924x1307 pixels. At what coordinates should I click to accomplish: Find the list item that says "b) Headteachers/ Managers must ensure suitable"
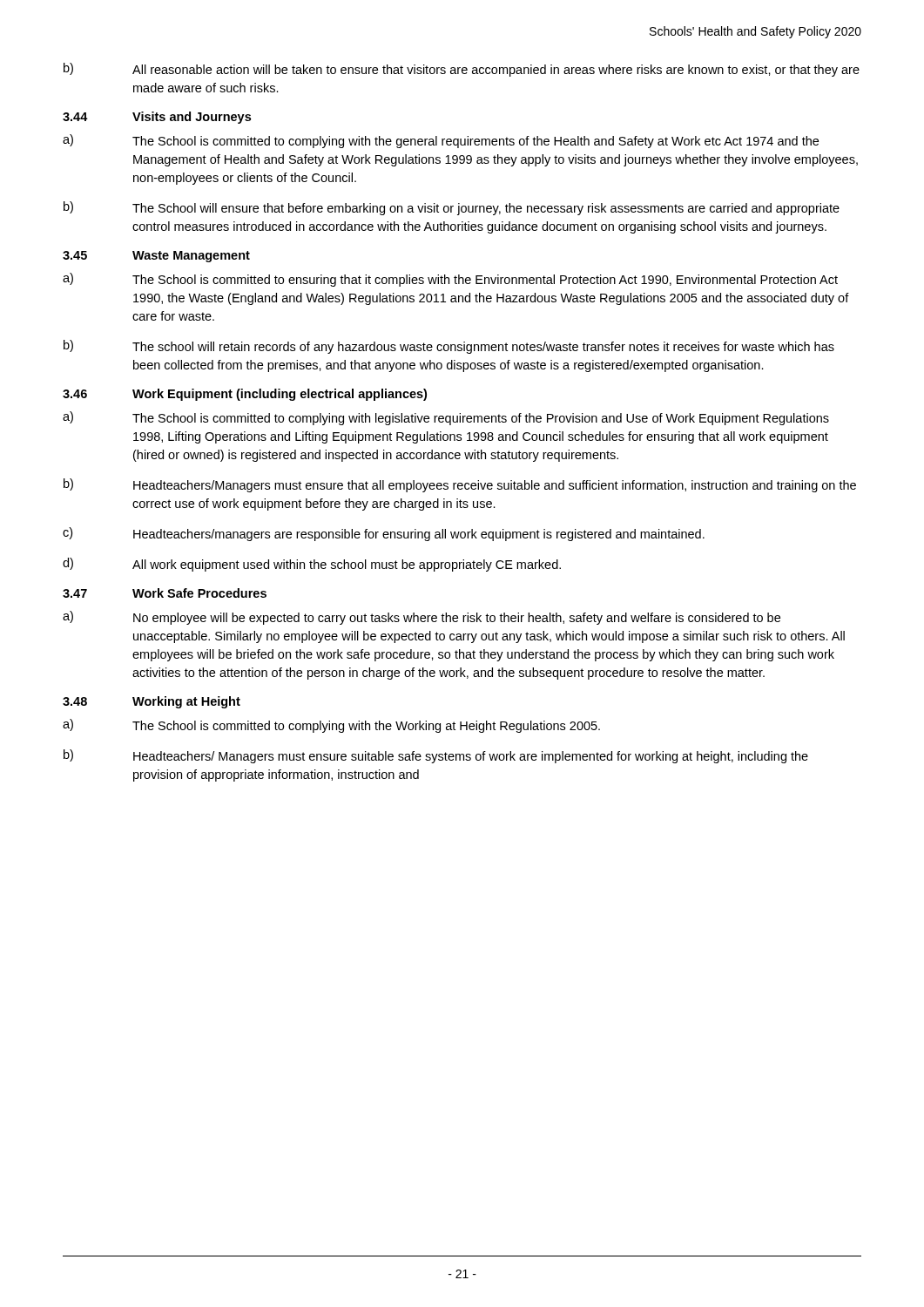(462, 766)
